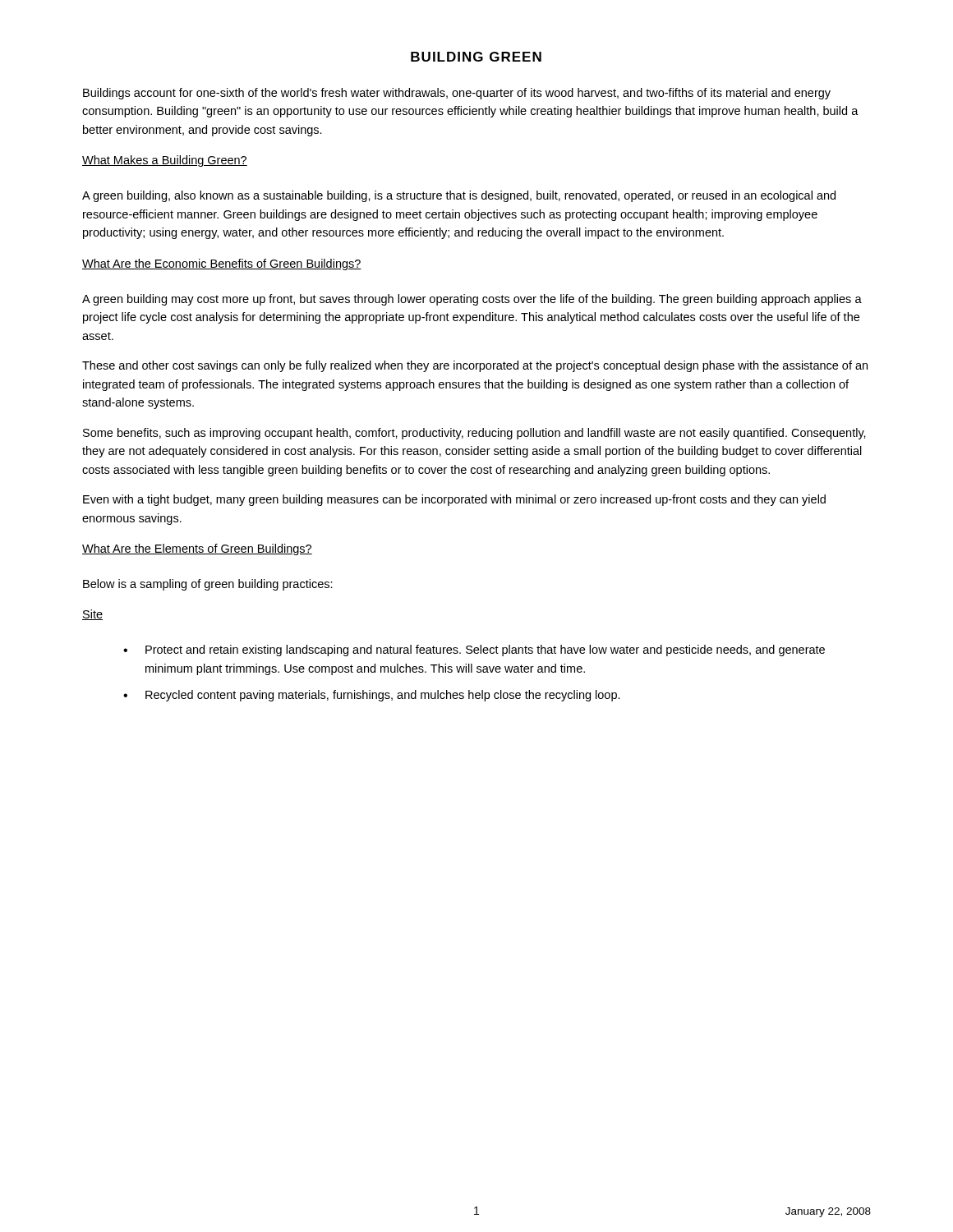Point to the block starting "• Protect and retain"
This screenshot has width=953, height=1232.
tap(497, 659)
